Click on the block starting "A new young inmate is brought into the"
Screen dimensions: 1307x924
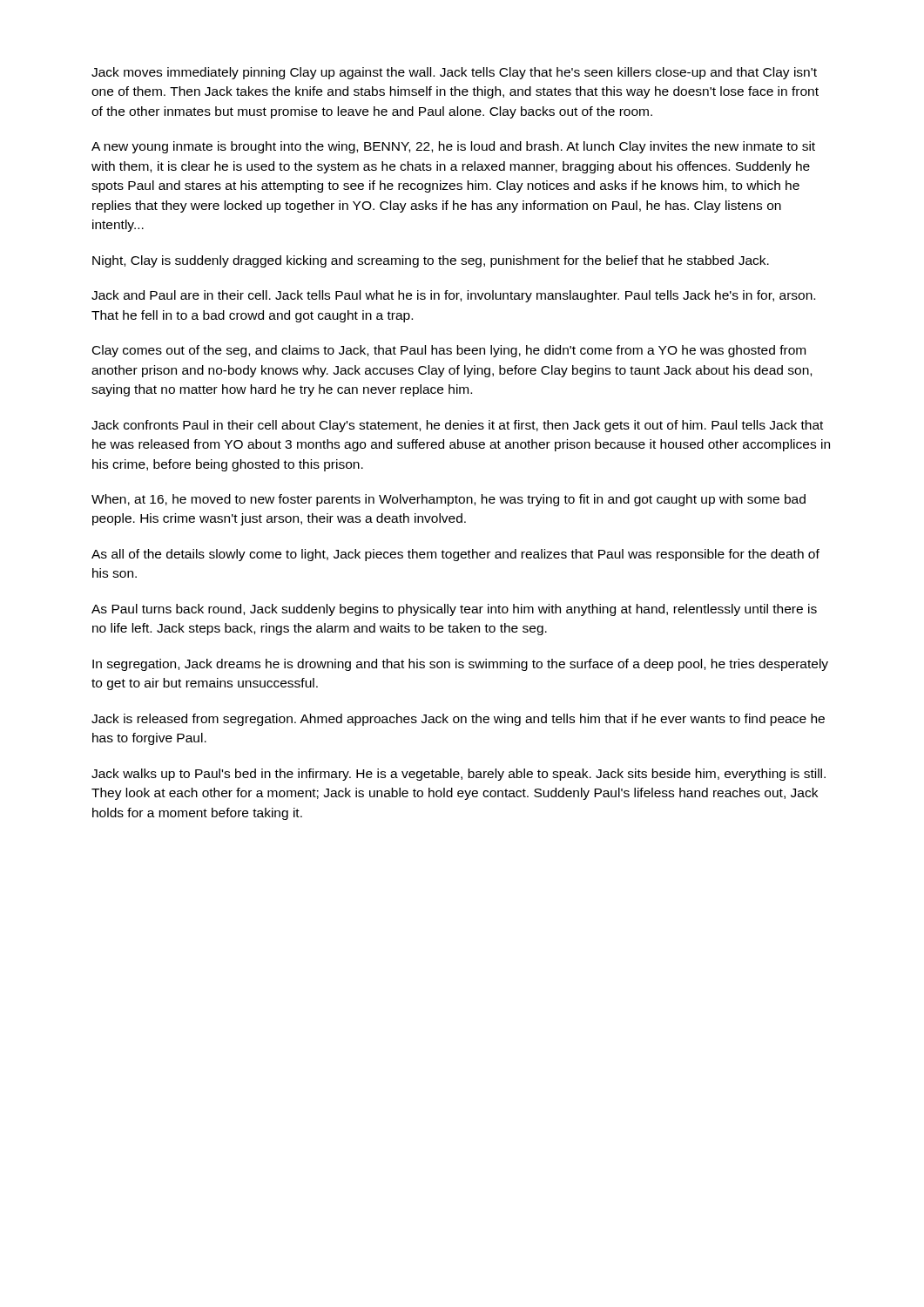tap(453, 185)
